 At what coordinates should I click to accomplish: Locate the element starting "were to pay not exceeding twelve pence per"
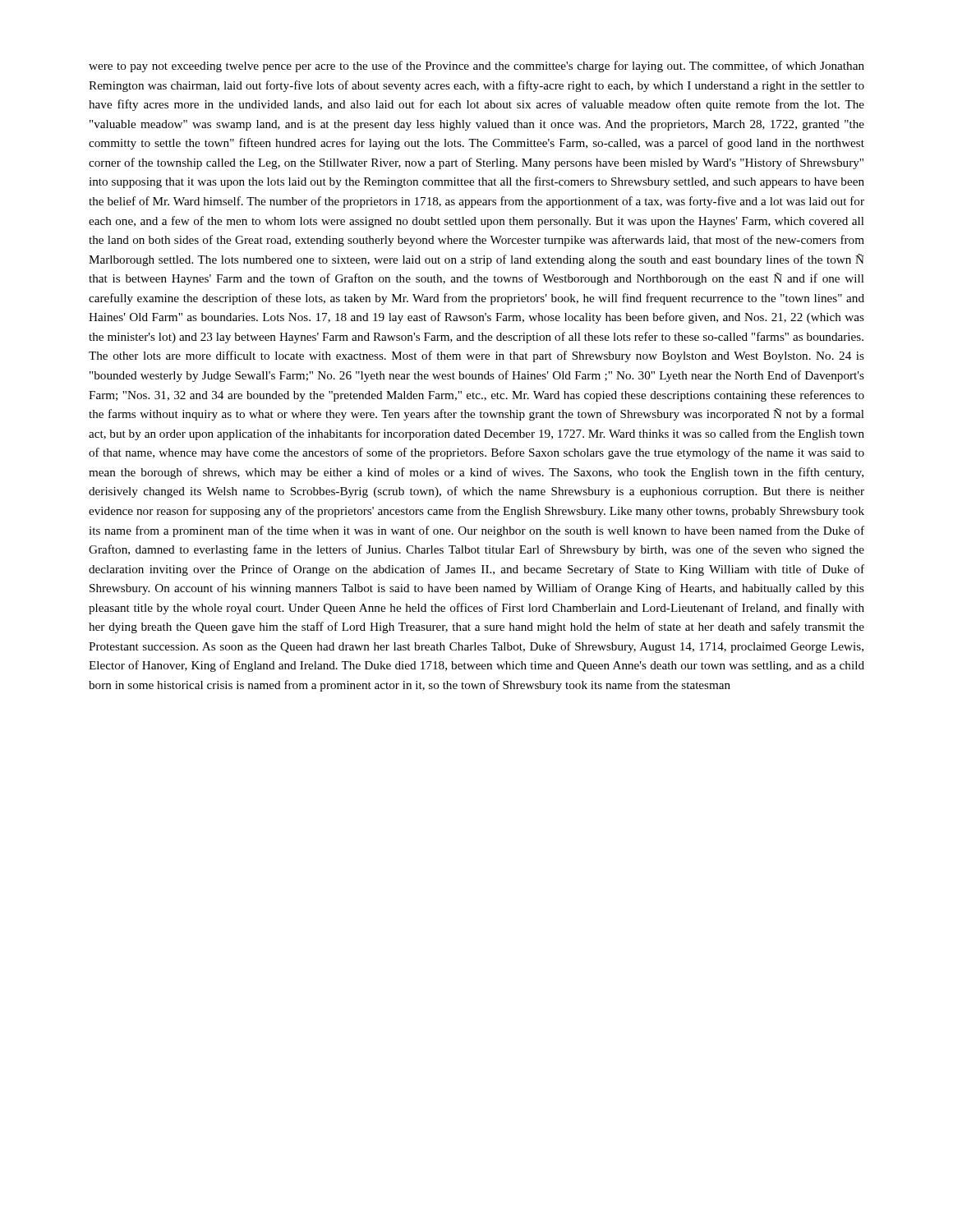[x=476, y=375]
